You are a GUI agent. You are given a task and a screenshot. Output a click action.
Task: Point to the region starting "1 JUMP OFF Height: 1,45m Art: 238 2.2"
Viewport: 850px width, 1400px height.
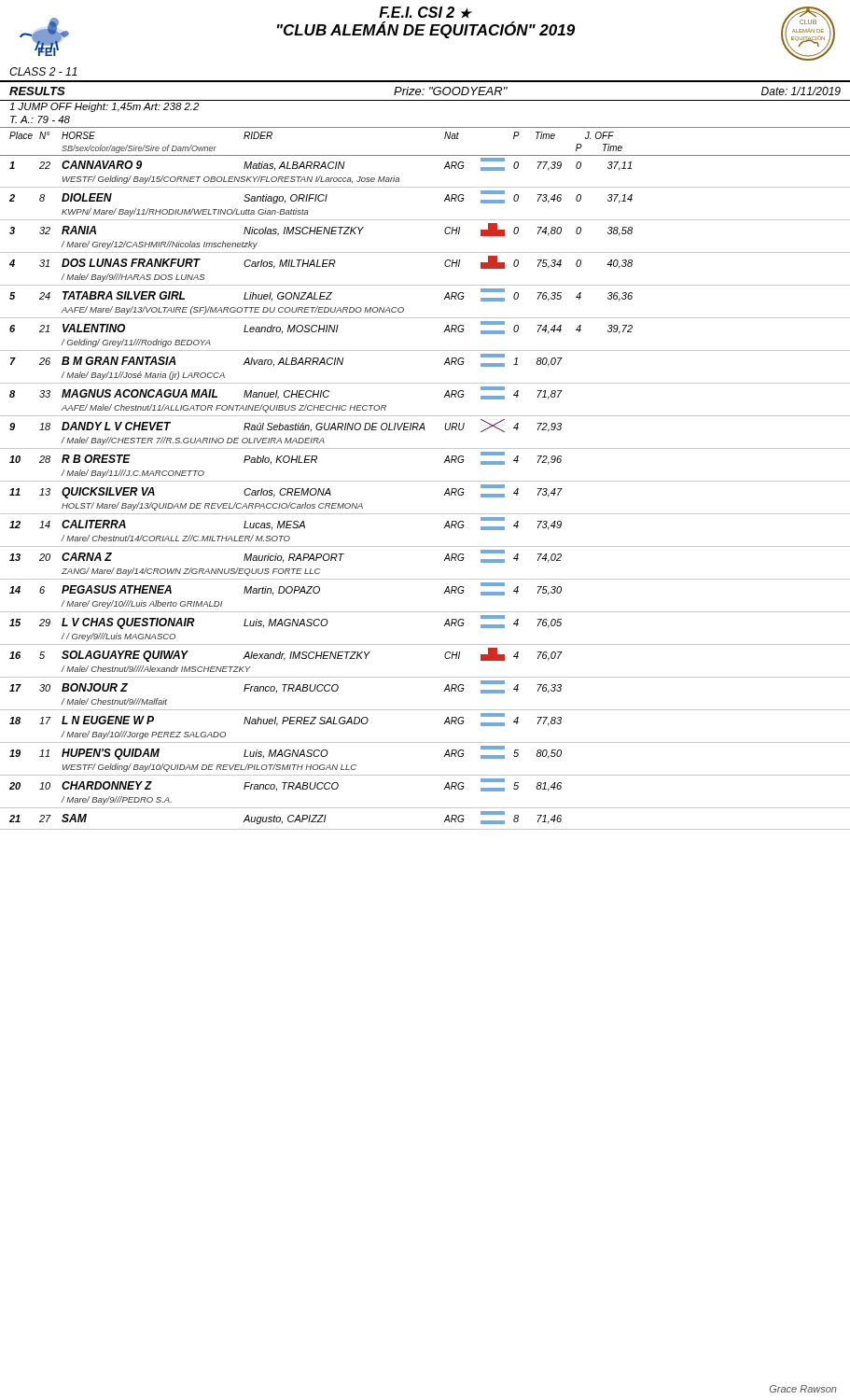point(104,106)
